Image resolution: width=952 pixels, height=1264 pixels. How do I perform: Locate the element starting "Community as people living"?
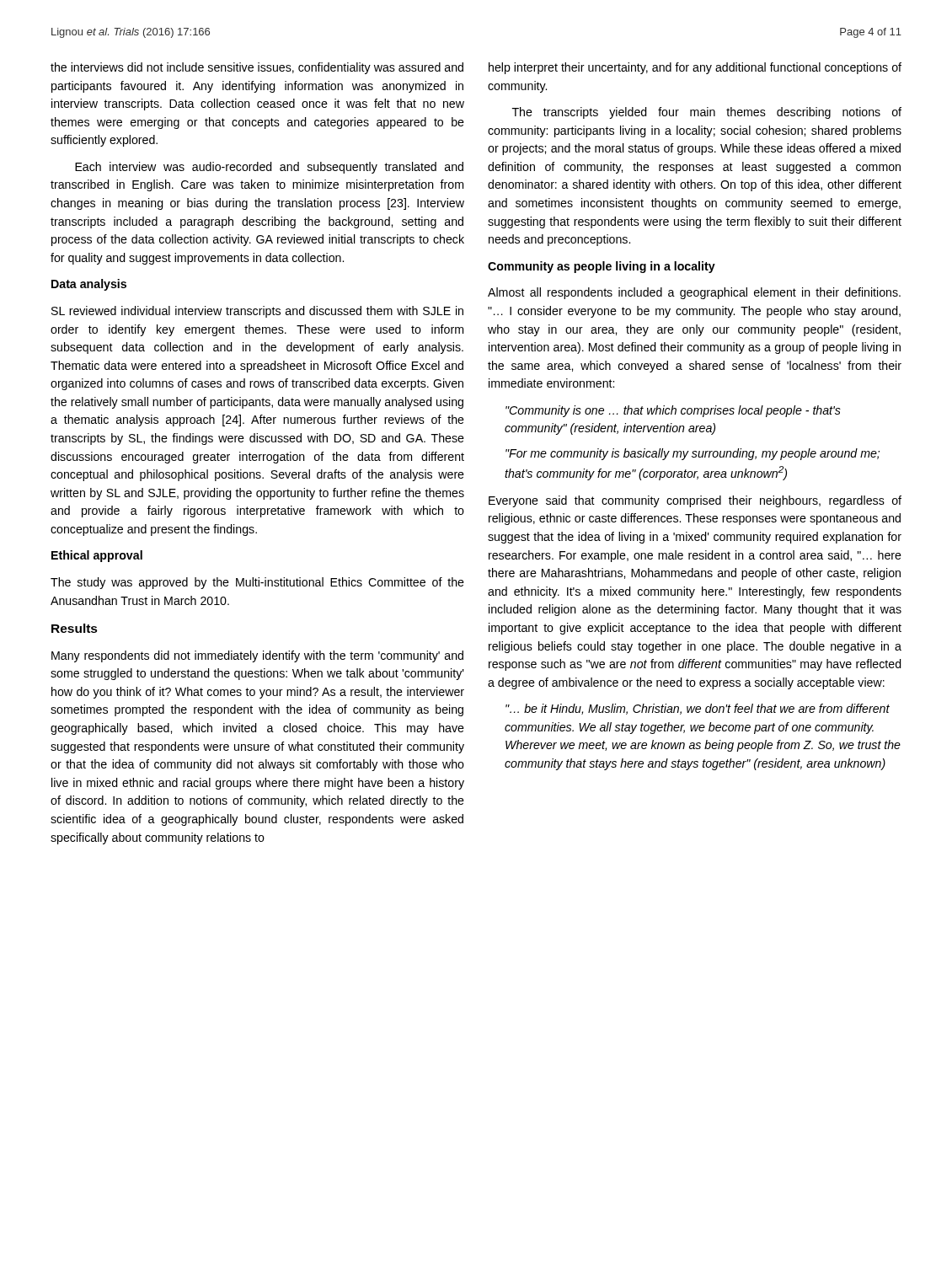click(695, 267)
